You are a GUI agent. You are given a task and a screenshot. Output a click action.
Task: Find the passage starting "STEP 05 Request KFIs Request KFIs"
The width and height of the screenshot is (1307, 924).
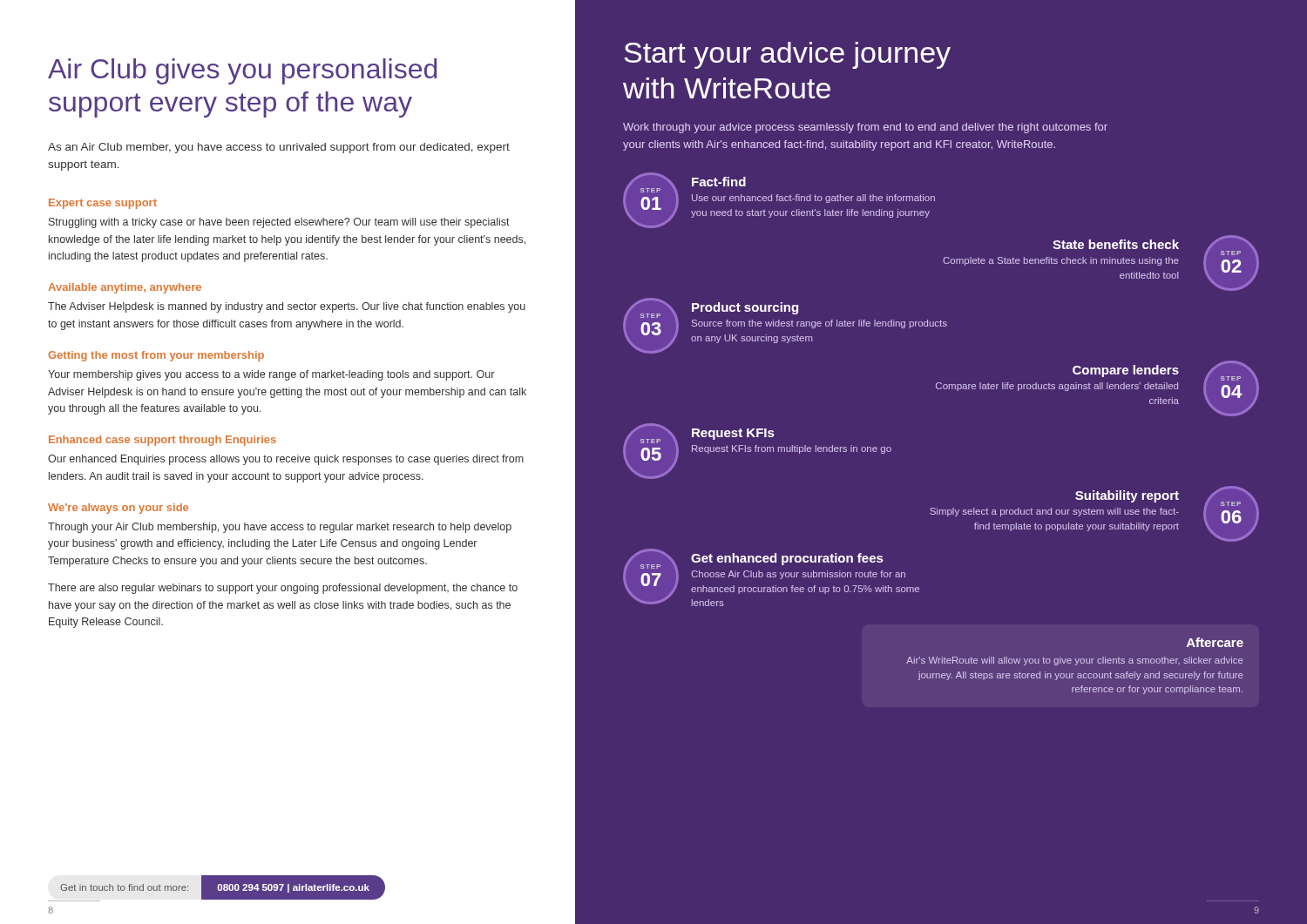(x=757, y=451)
